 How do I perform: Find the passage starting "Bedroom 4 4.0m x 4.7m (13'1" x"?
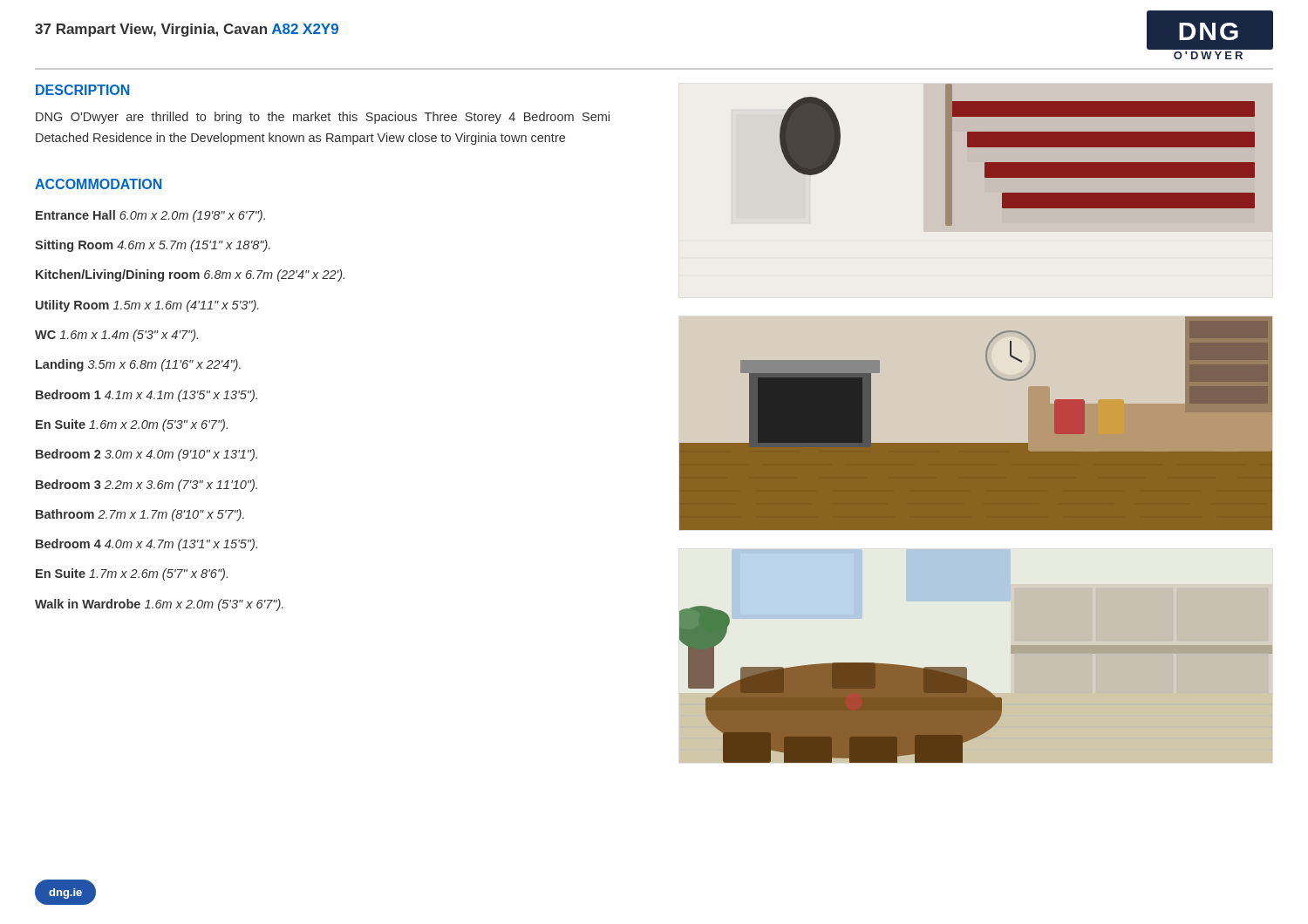pos(147,544)
